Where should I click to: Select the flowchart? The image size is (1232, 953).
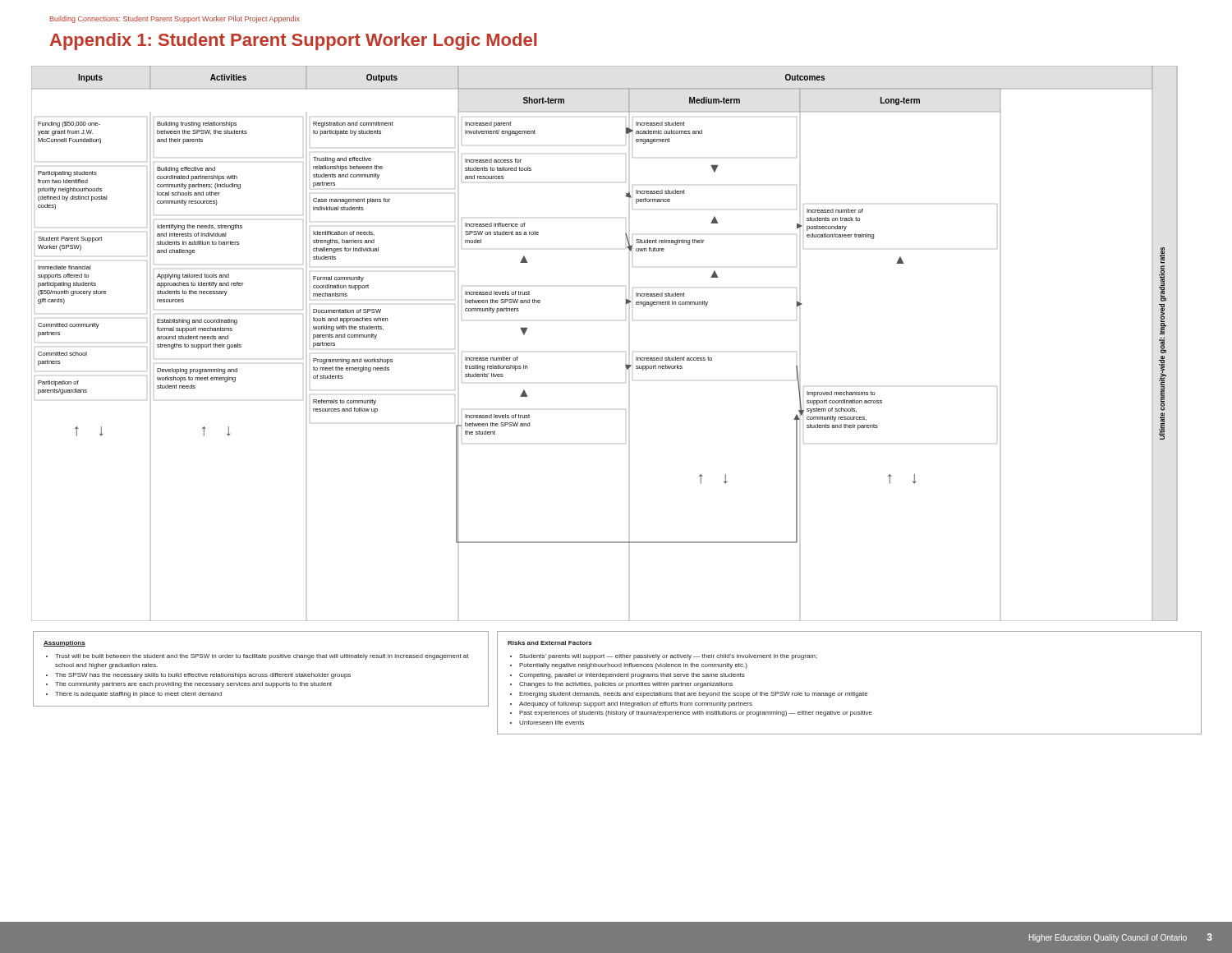click(x=616, y=343)
